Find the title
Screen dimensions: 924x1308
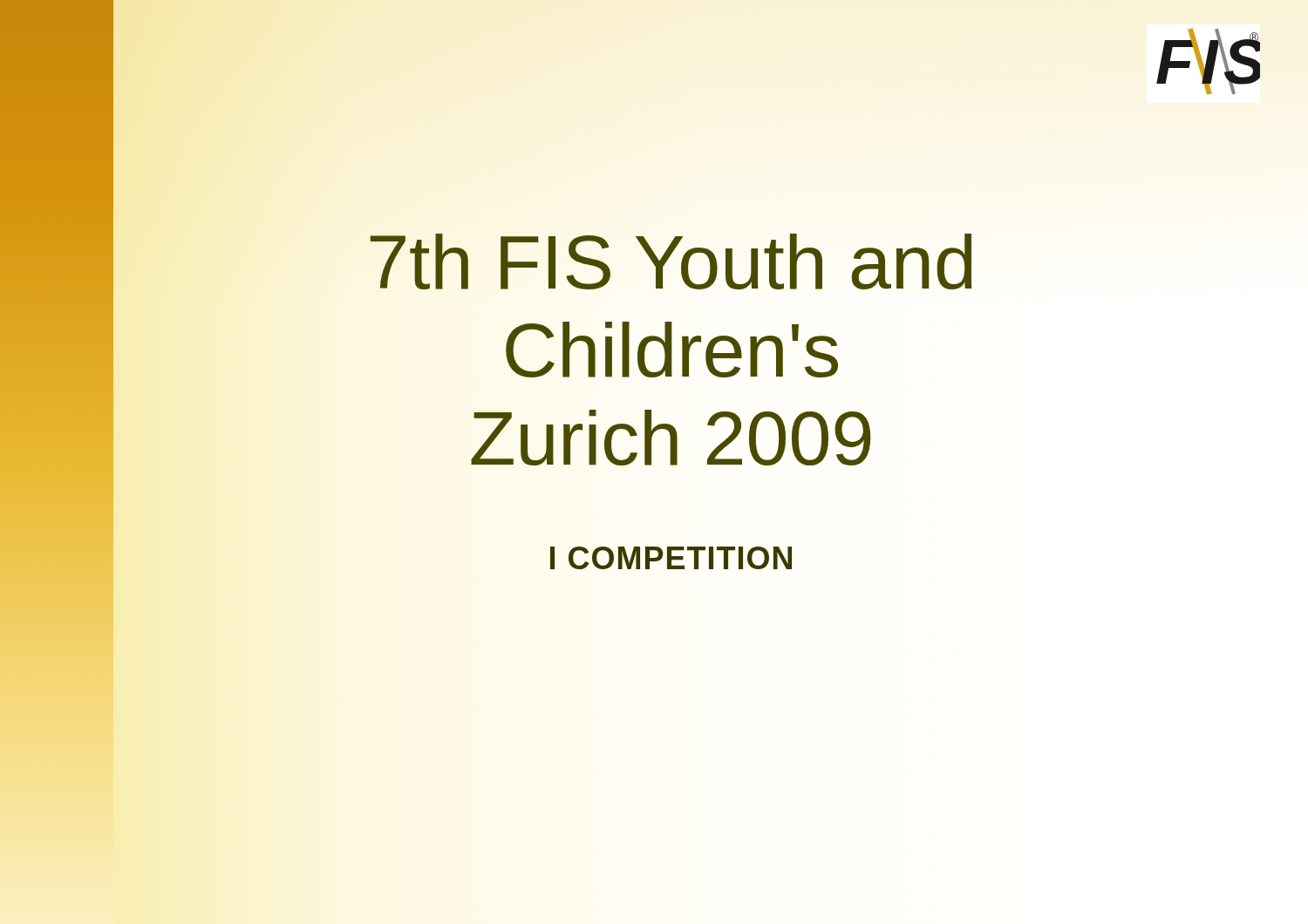coord(671,350)
